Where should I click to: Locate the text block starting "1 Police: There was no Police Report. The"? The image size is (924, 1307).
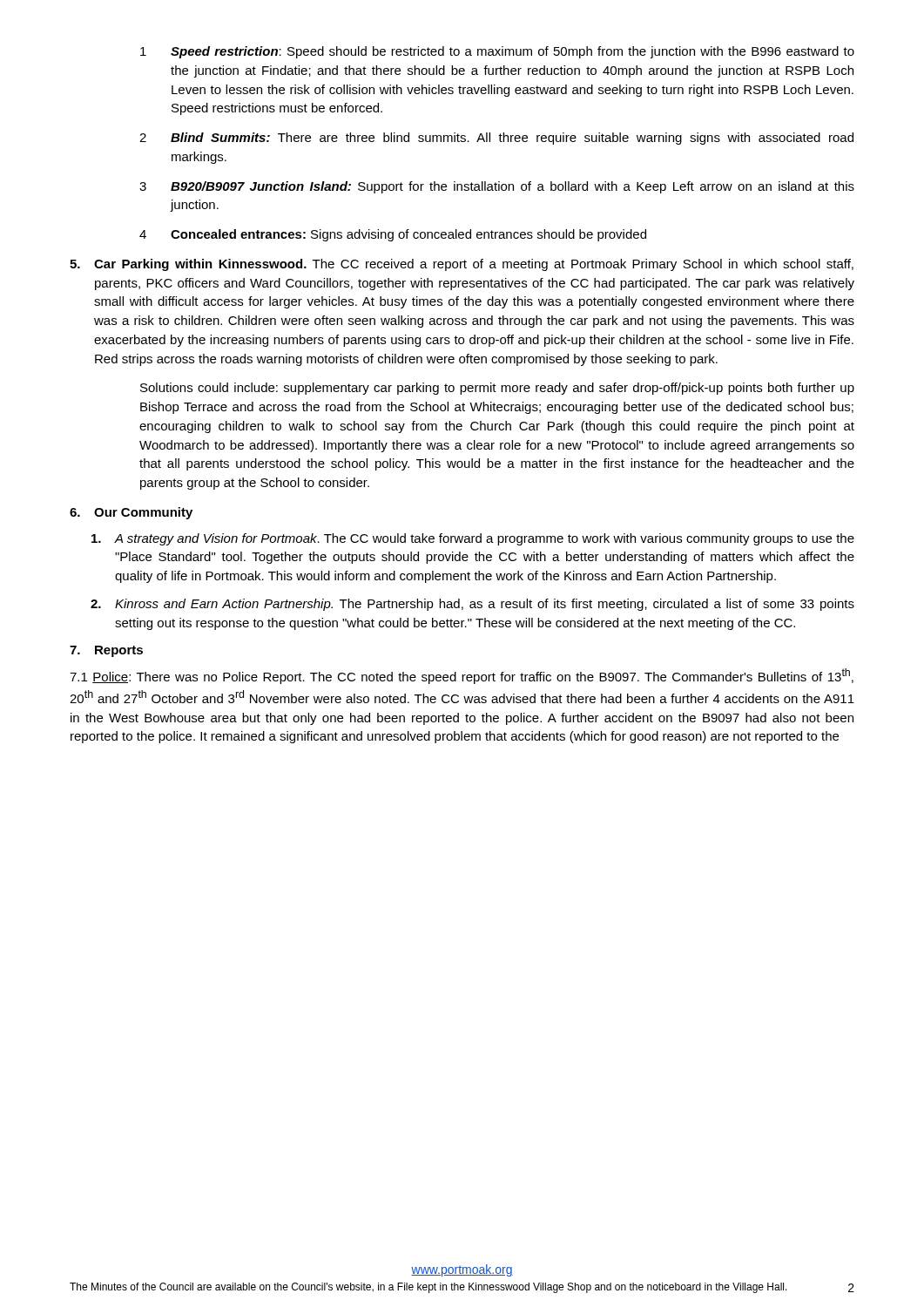click(462, 705)
